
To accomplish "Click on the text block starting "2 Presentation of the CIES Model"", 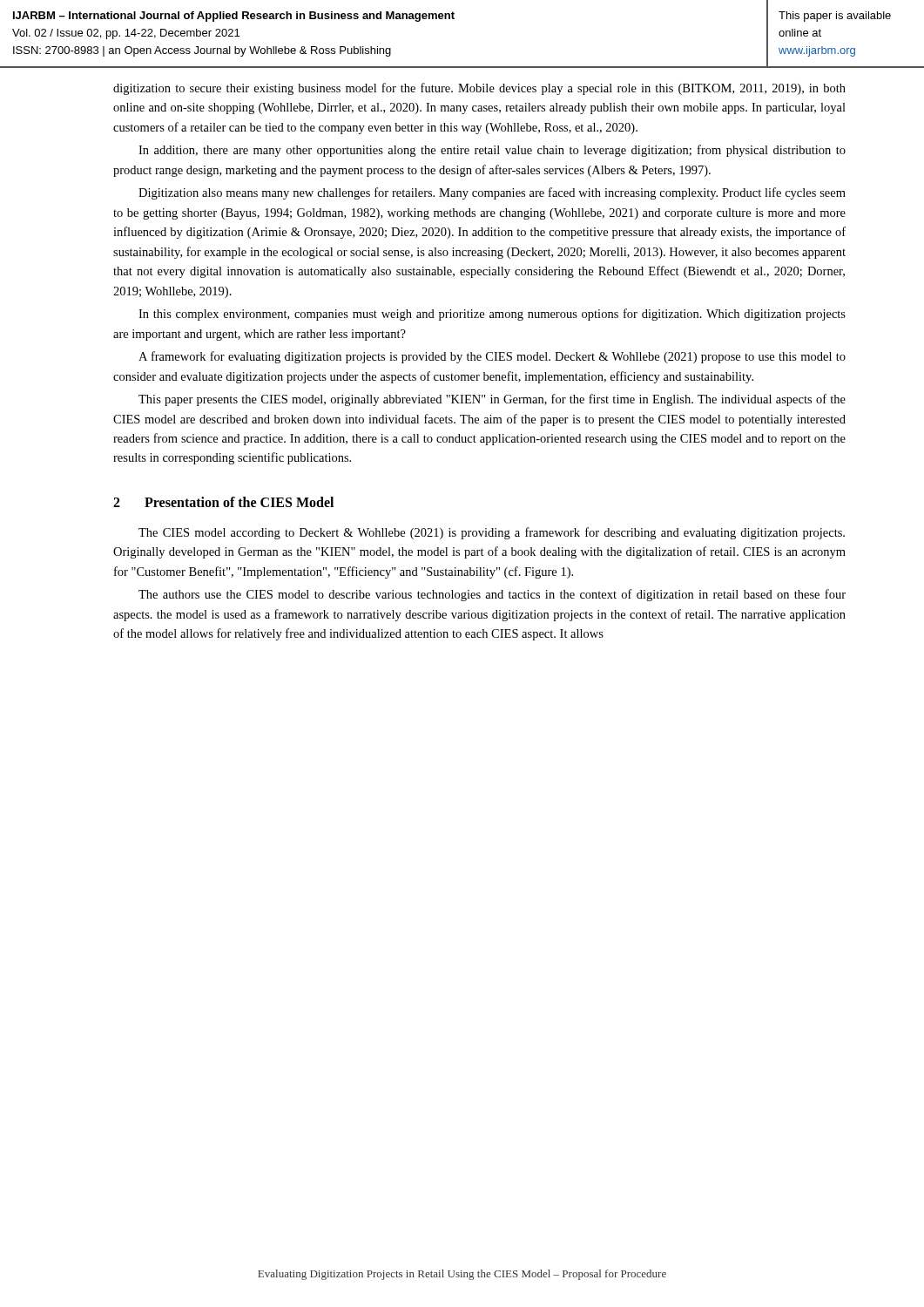I will pyautogui.click(x=223, y=502).
